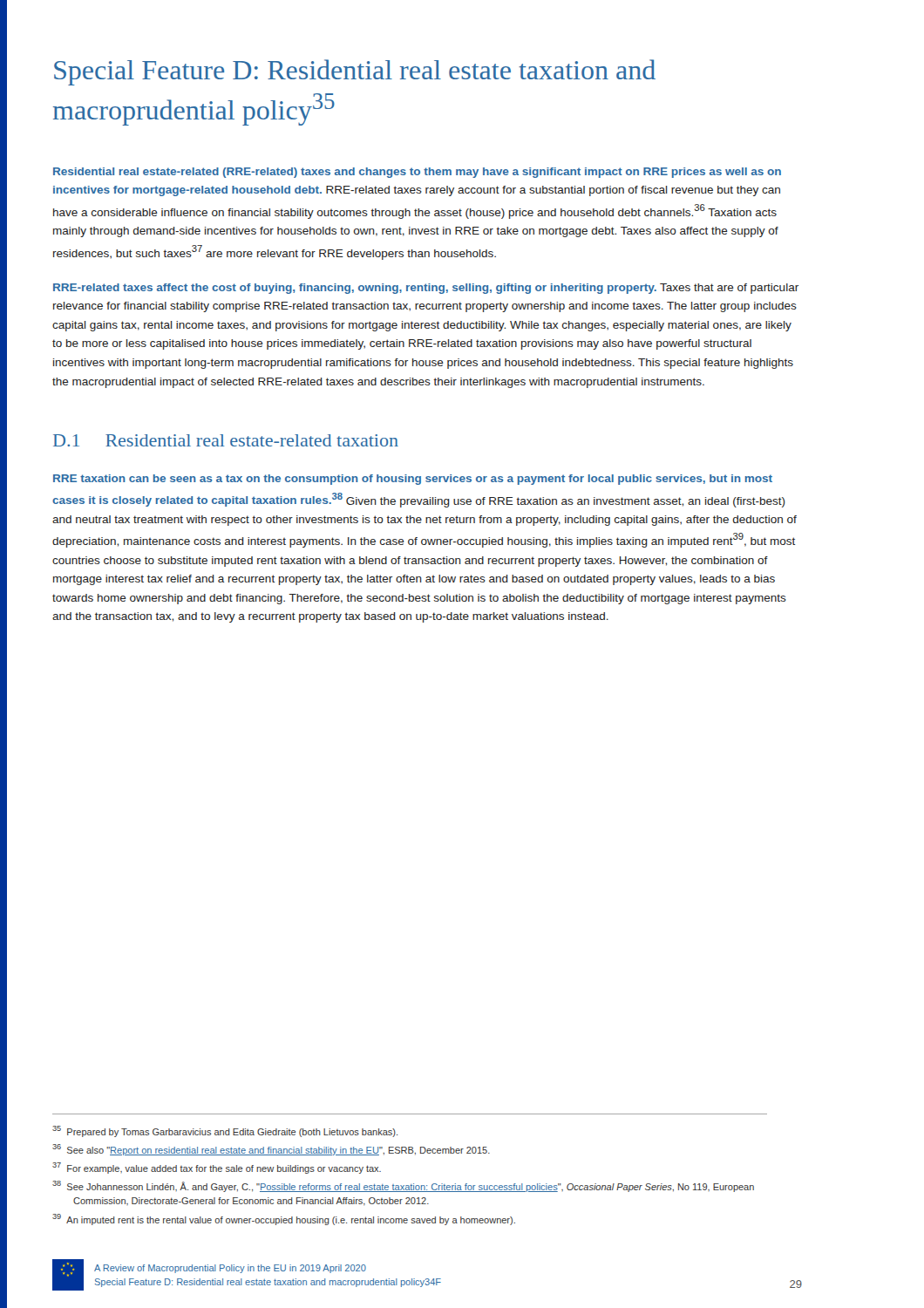The height and width of the screenshot is (1308, 924).
Task: Locate the region starting "Residential real estate-related"
Action: click(417, 212)
